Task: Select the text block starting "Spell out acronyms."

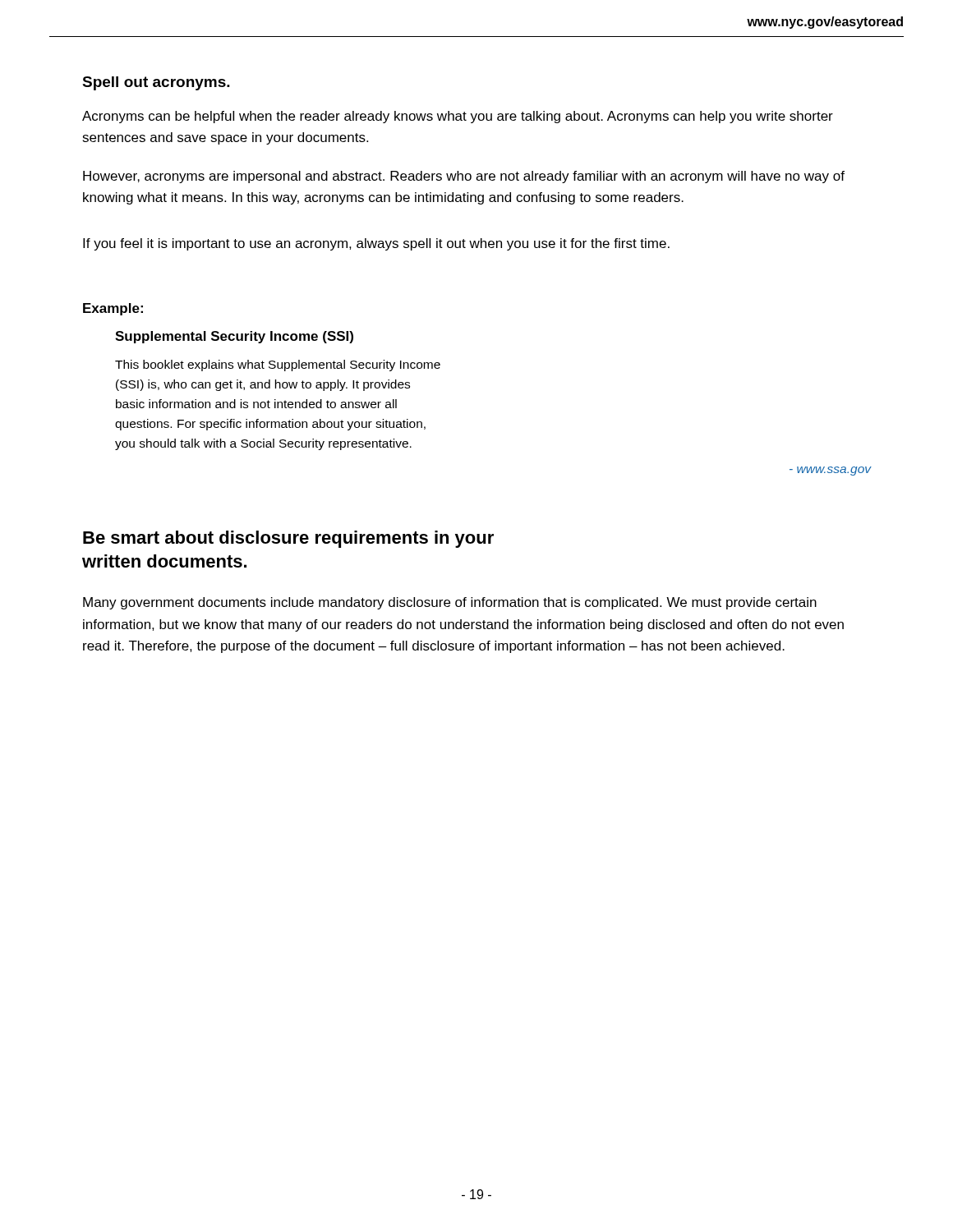Action: click(156, 82)
